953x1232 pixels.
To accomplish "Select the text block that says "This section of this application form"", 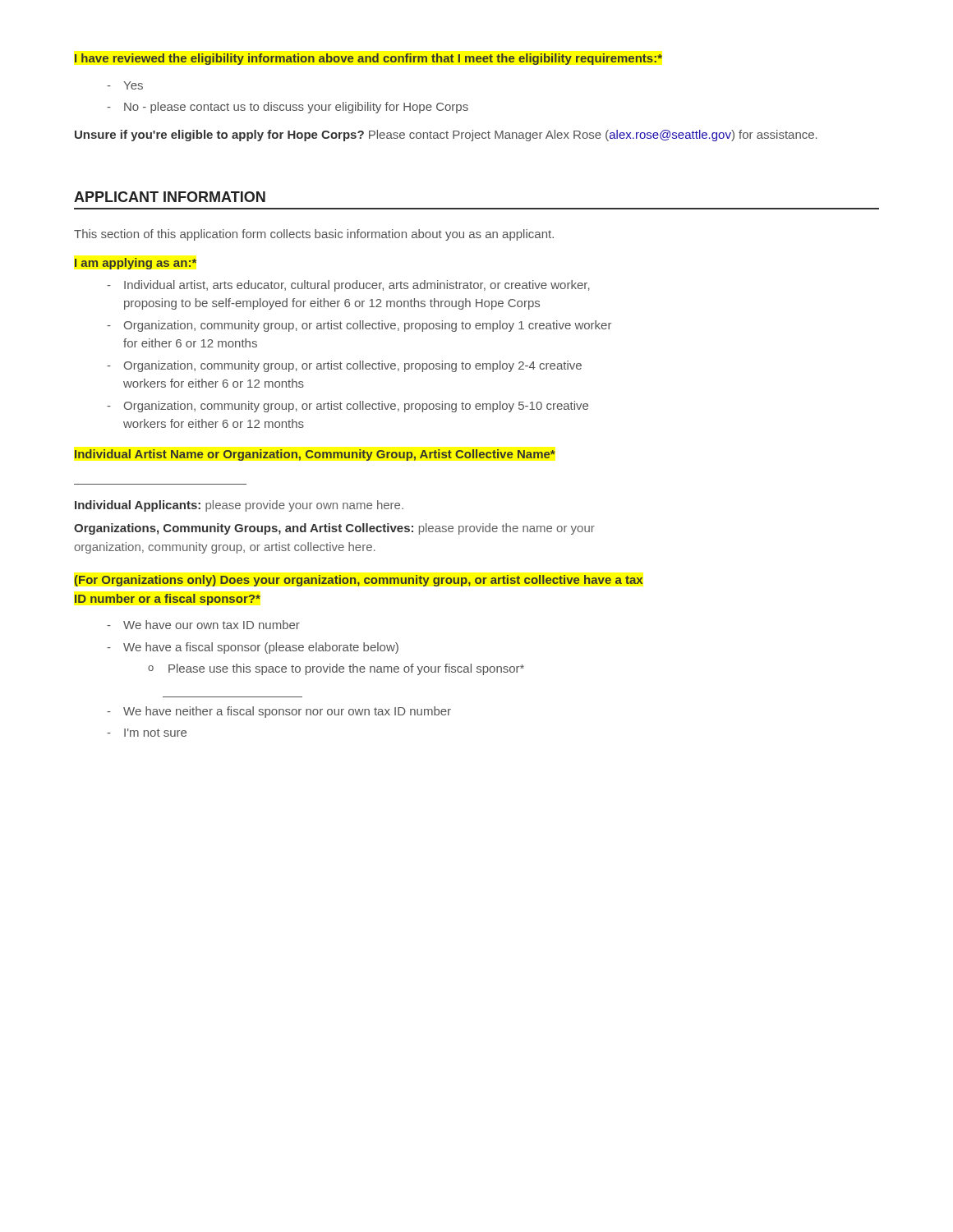I will point(314,233).
